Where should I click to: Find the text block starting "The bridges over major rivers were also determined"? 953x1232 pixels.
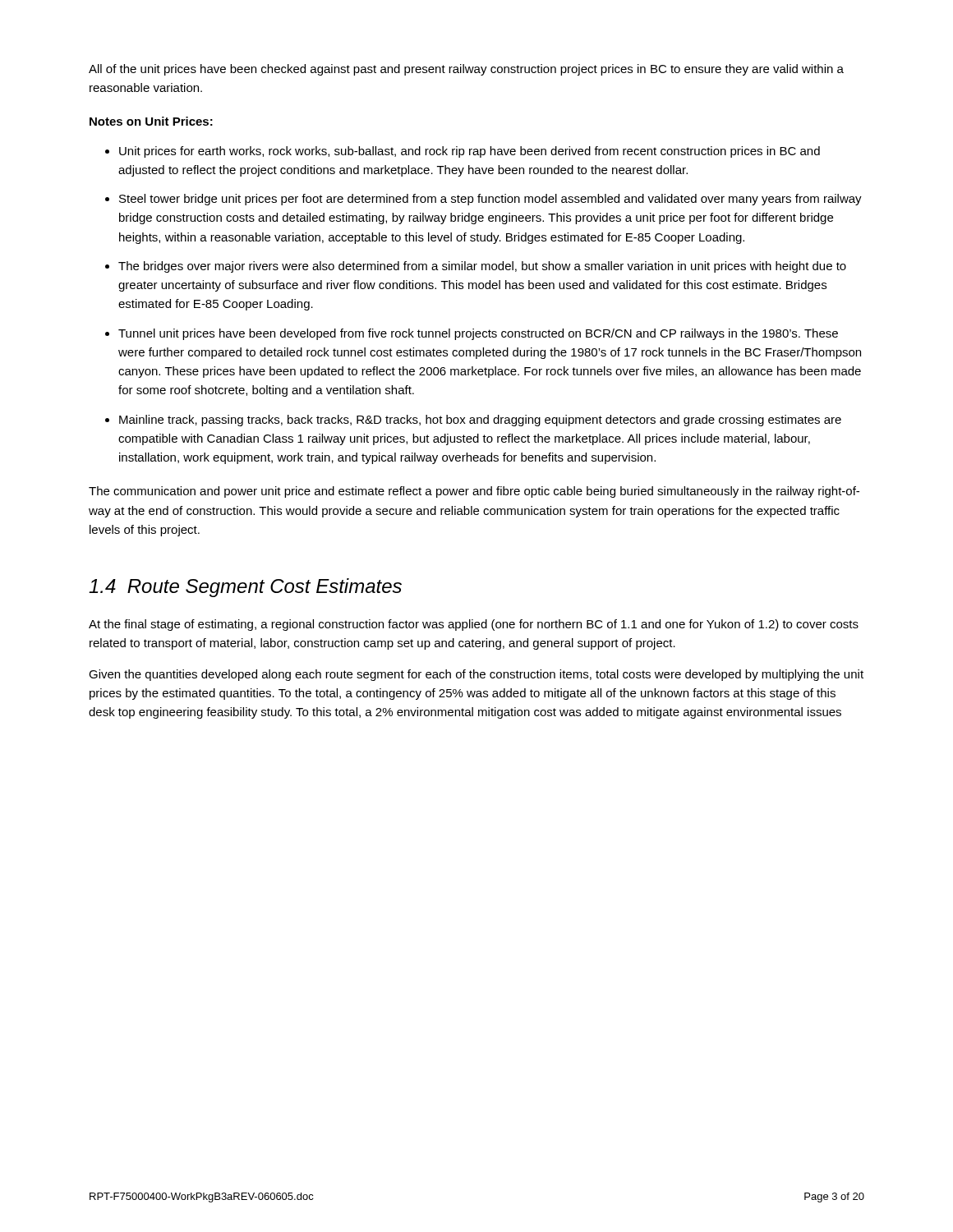click(482, 285)
